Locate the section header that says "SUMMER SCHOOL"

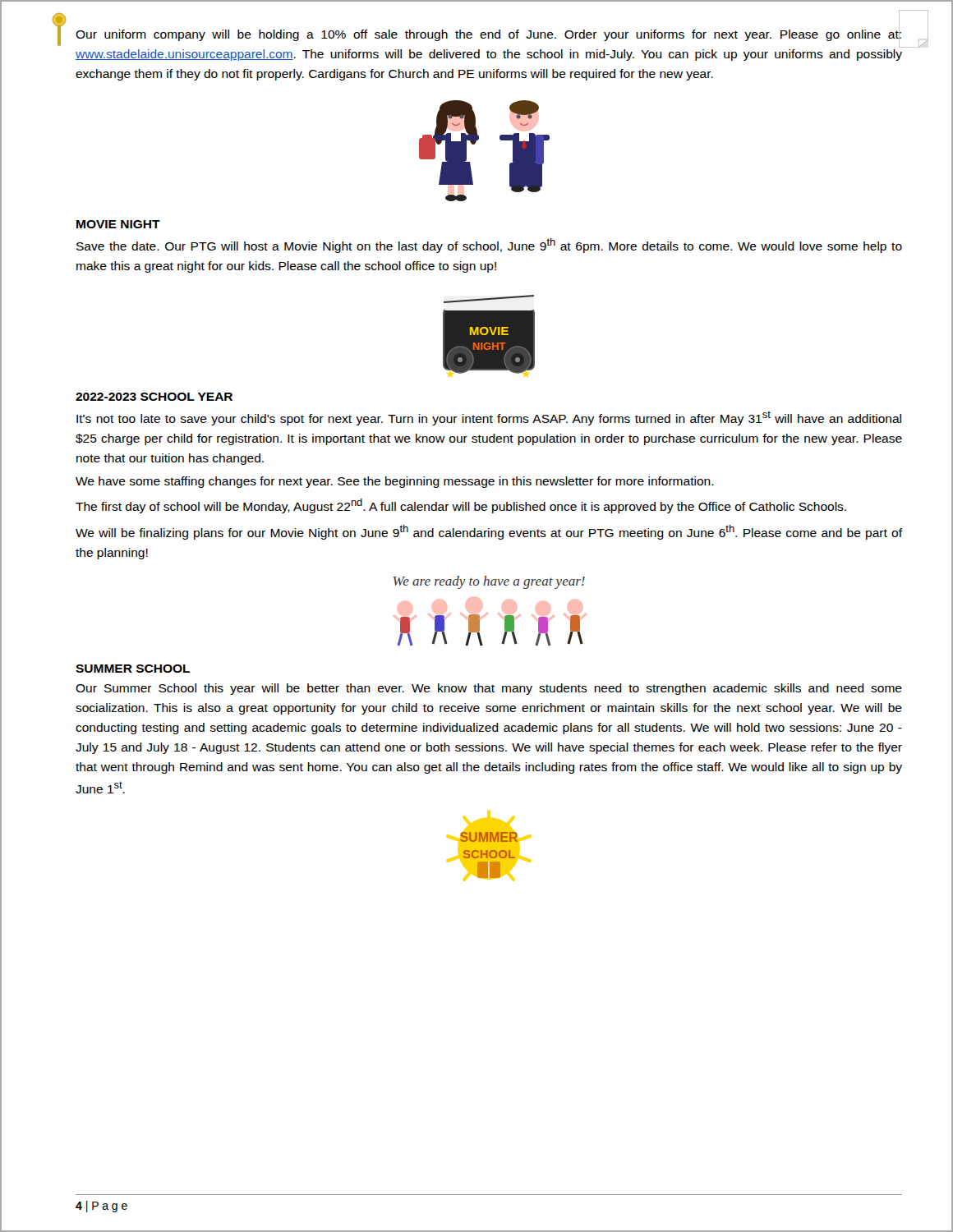(133, 668)
